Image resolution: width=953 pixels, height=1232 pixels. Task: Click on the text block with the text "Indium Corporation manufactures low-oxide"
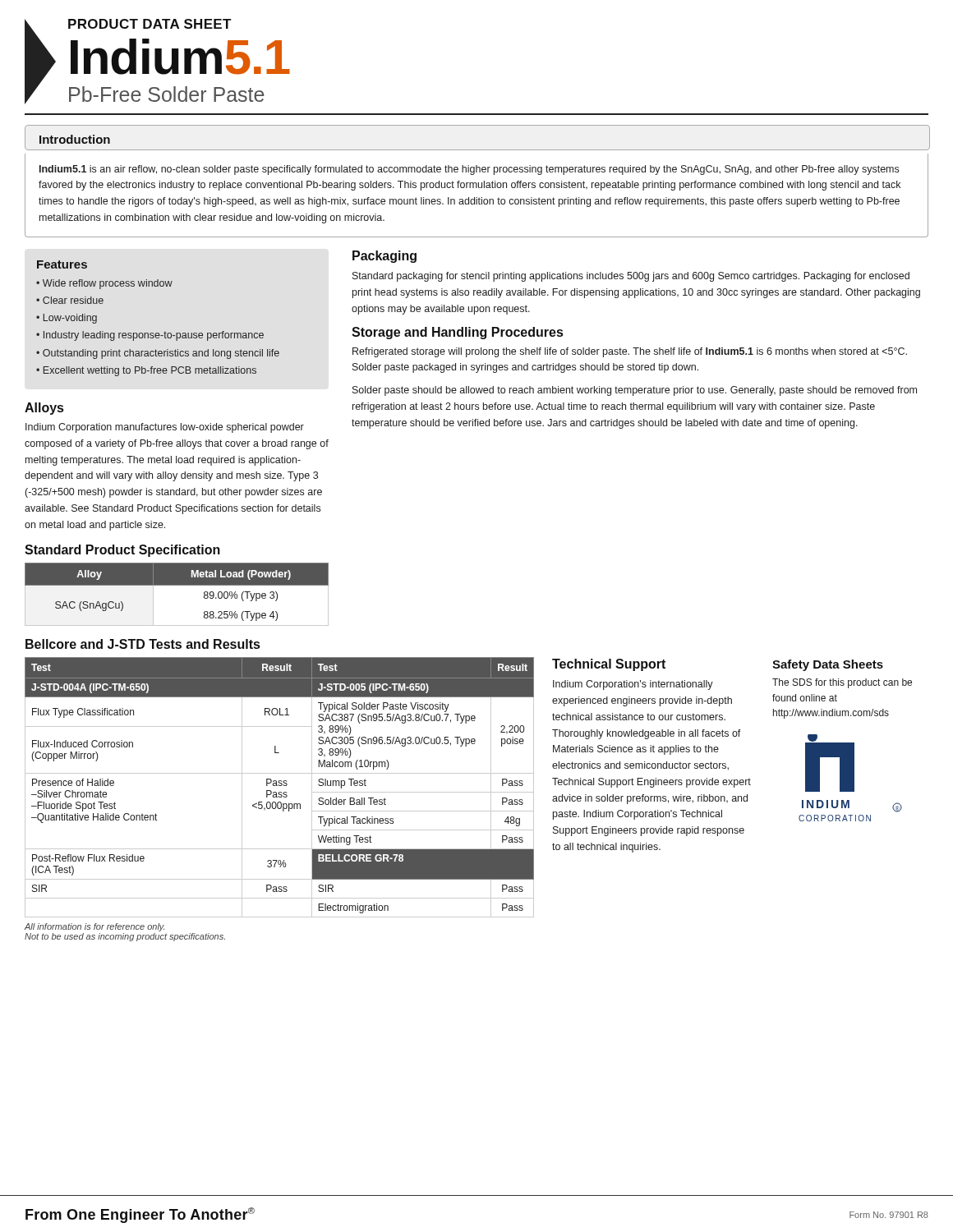[176, 476]
